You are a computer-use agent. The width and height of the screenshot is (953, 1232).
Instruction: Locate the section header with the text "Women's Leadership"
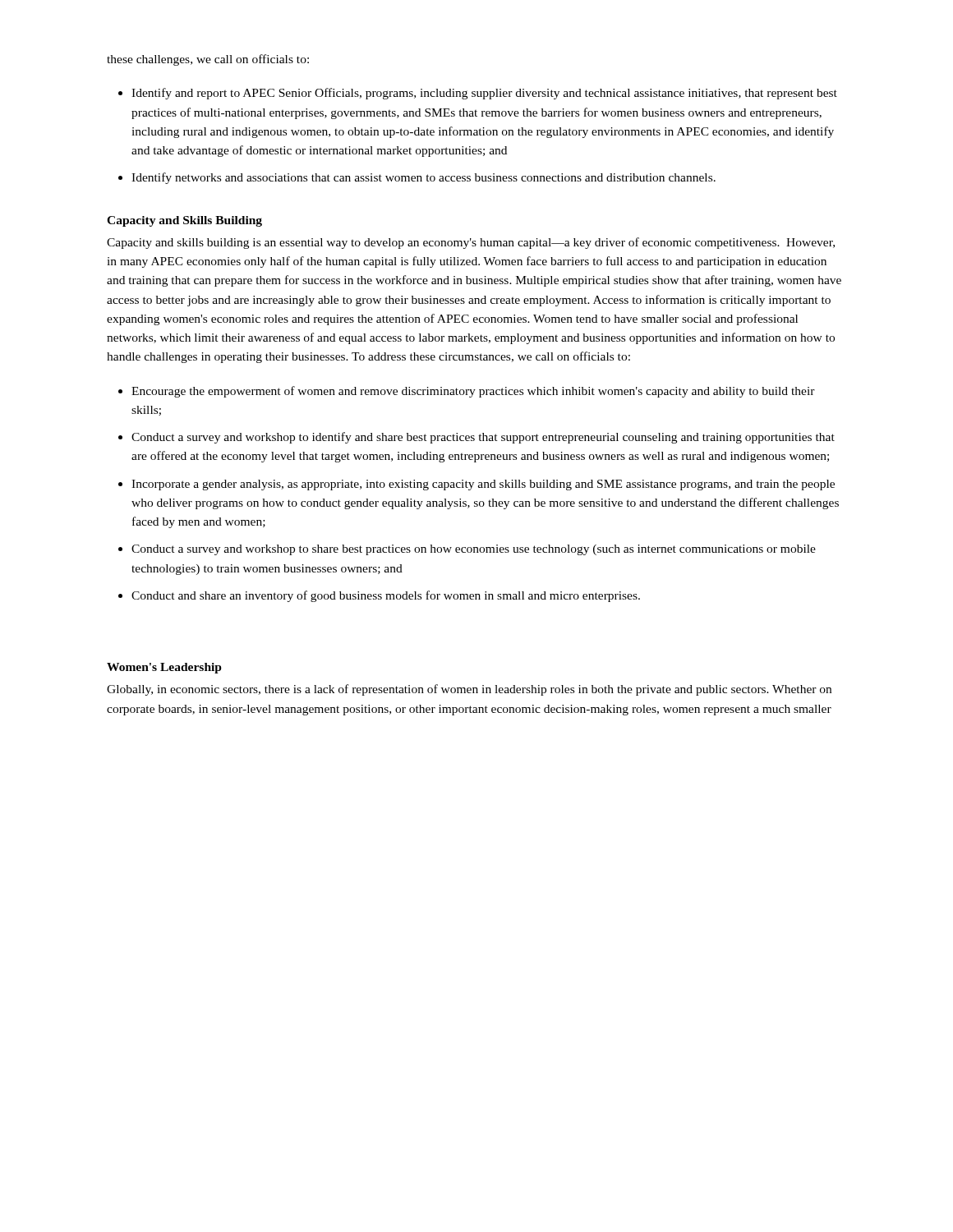pyautogui.click(x=164, y=667)
